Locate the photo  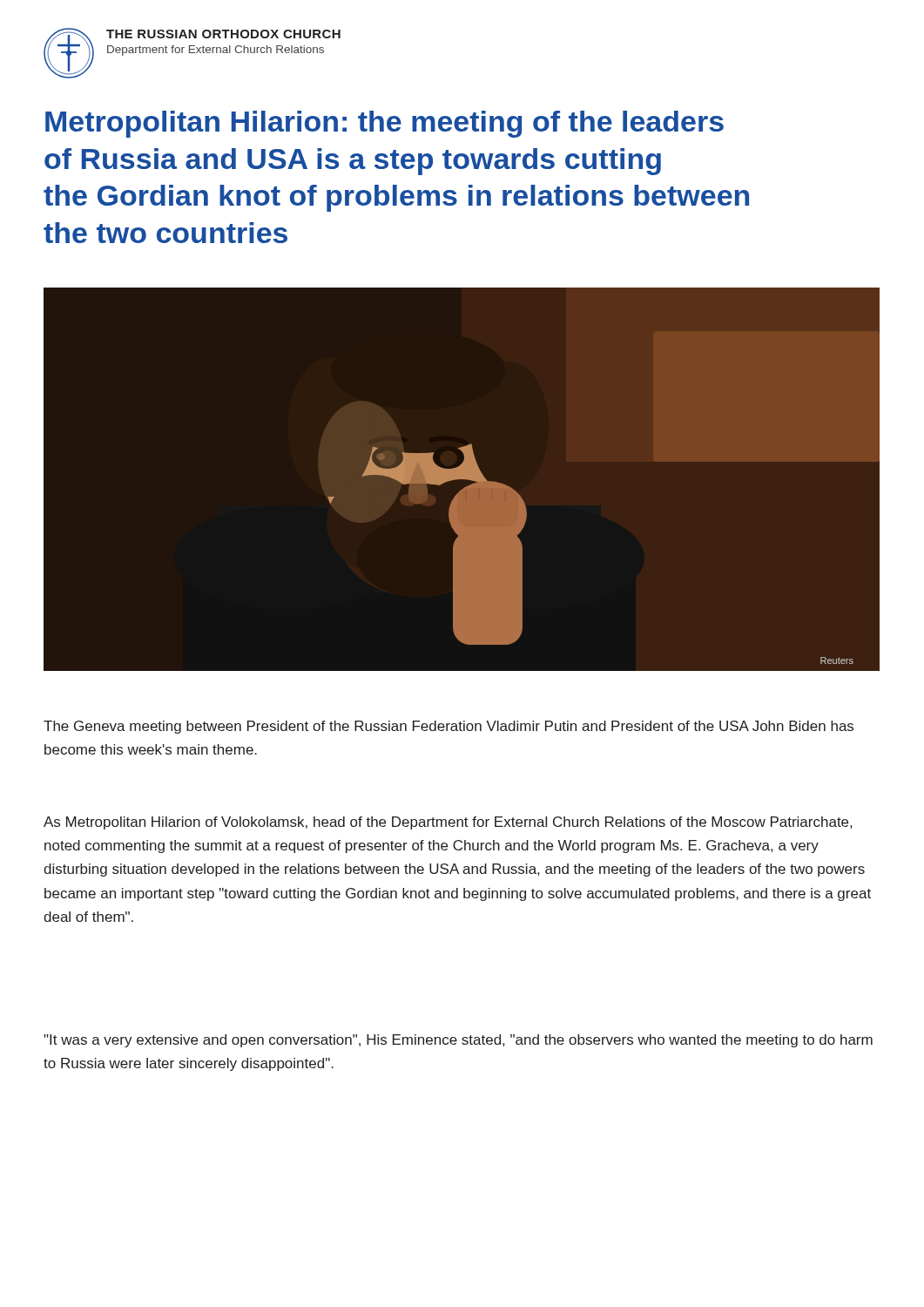pyautogui.click(x=462, y=479)
